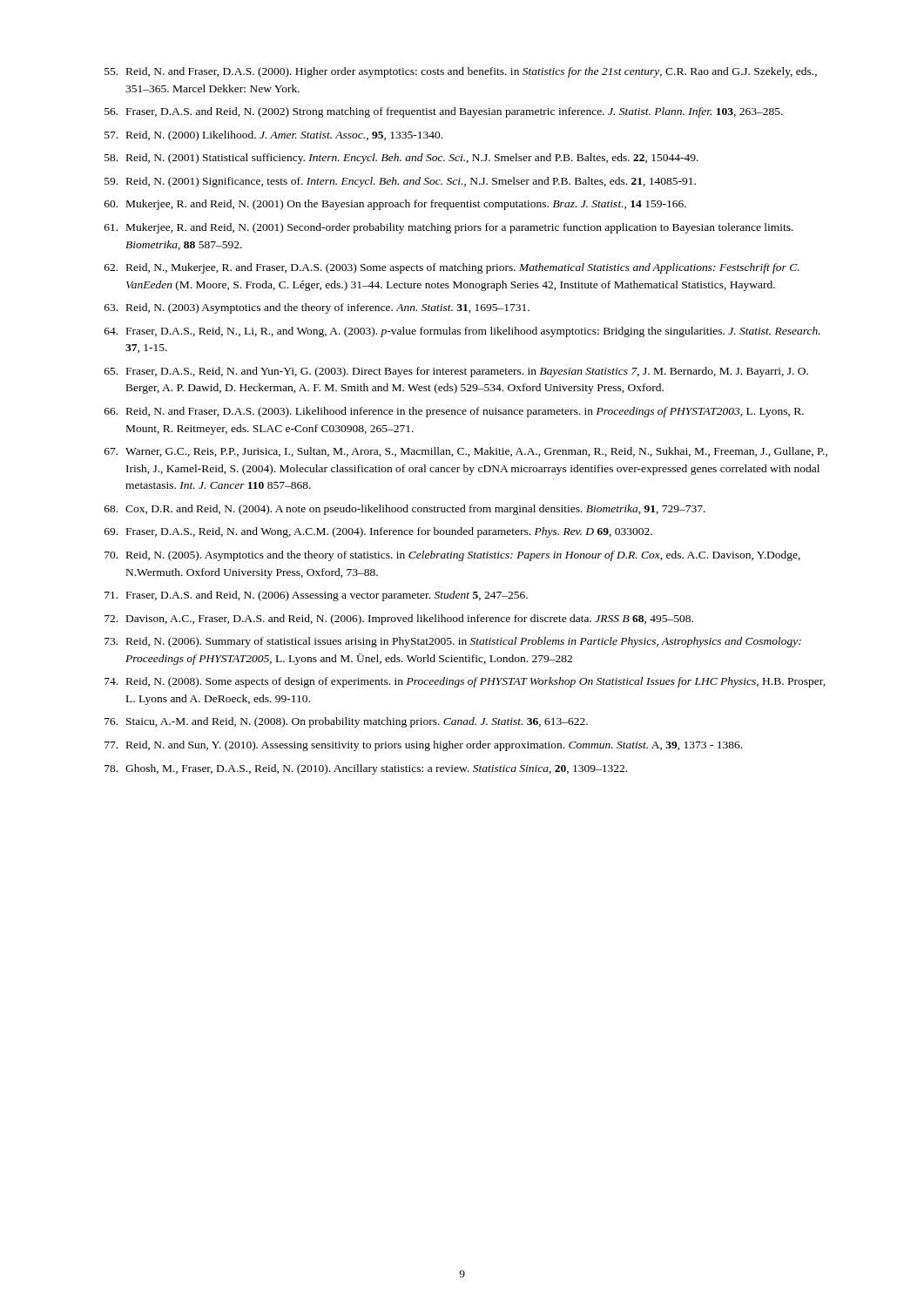This screenshot has width=924, height=1307.
Task: Find the region starting "78. Ghosh, M., Fraser, D.A.S.,"
Action: click(x=462, y=768)
